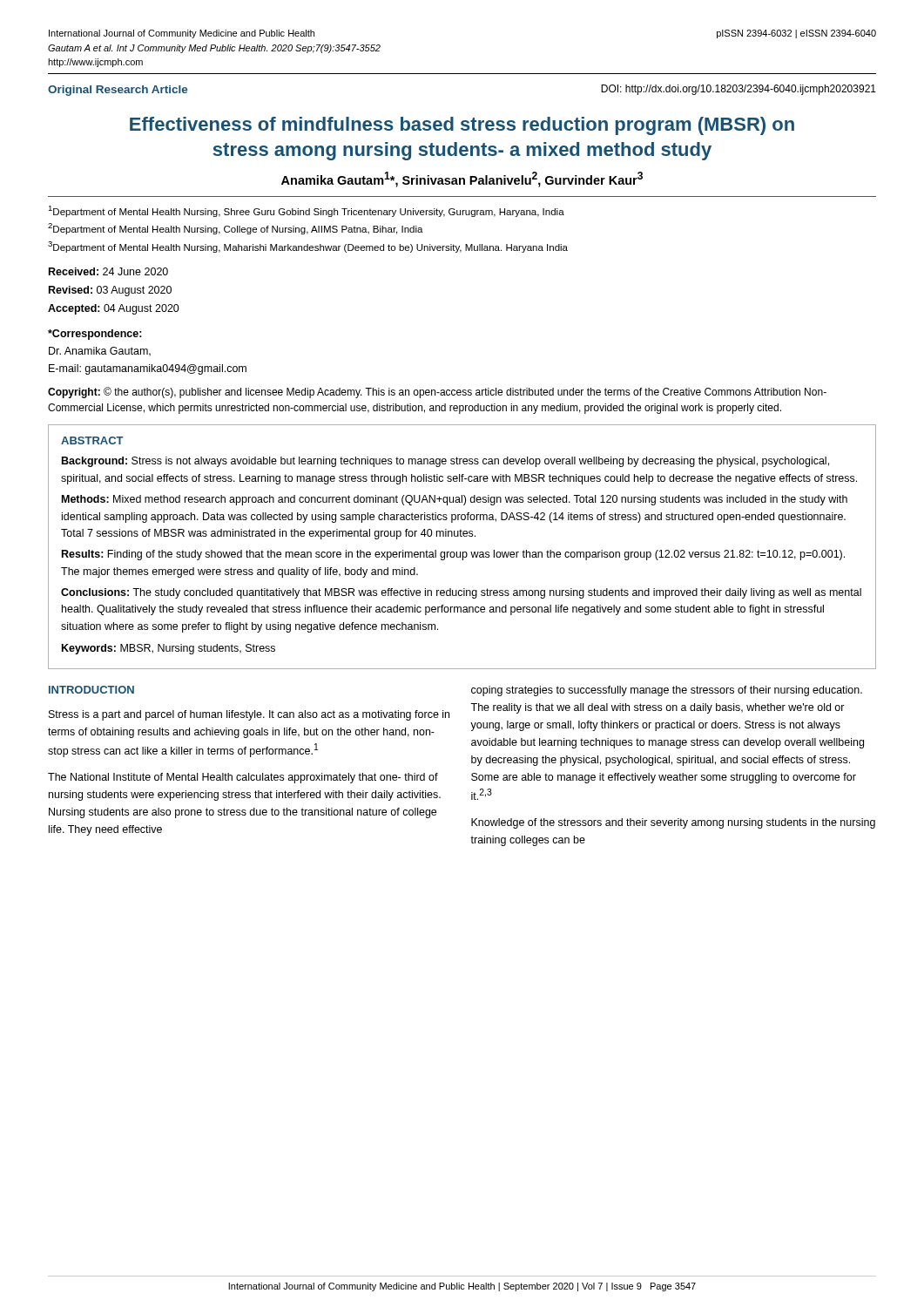
Task: Find the block on this page that starts "Stress is a part and parcel of"
Action: (x=251, y=772)
